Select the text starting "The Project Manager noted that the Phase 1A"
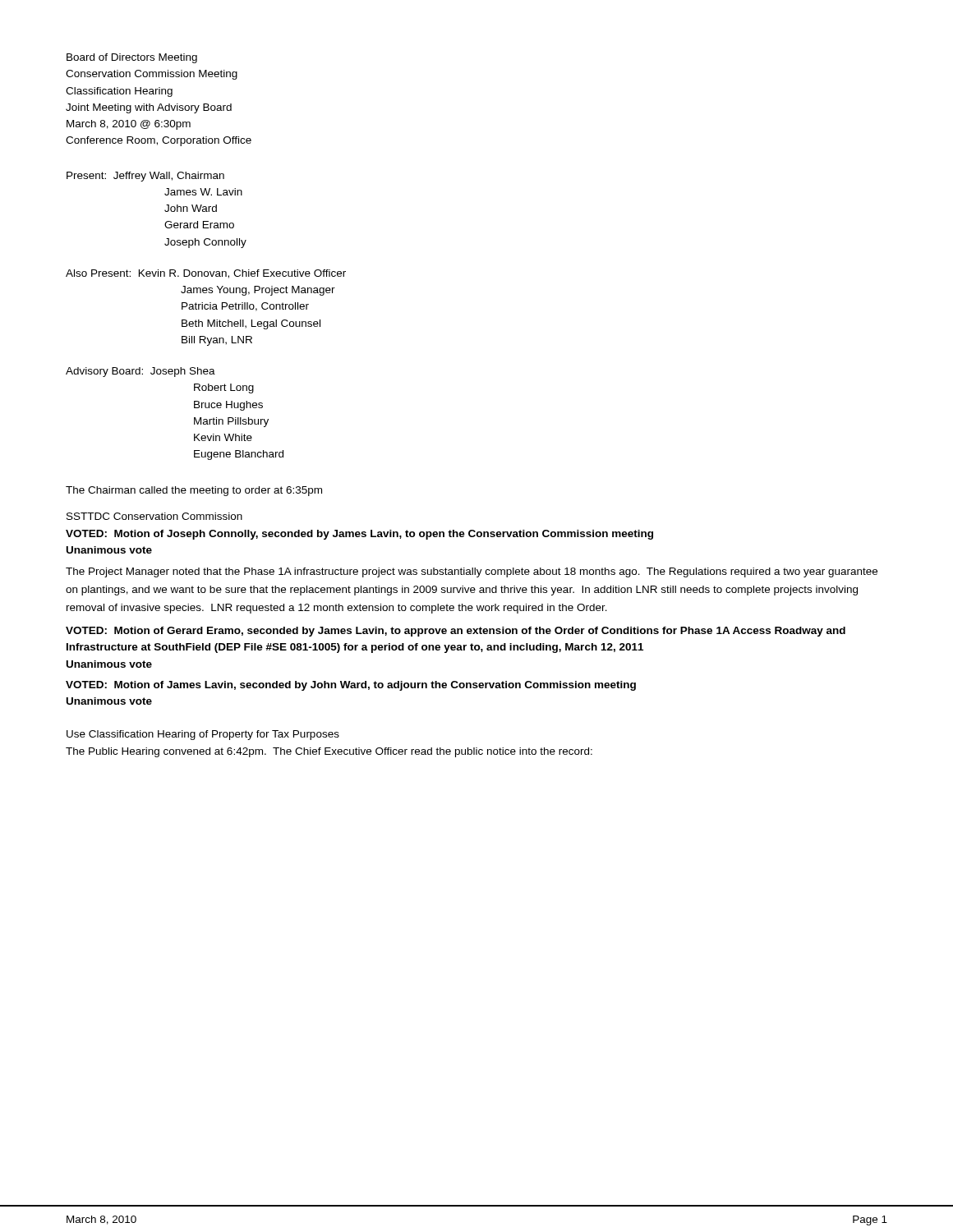The height and width of the screenshot is (1232, 953). pyautogui.click(x=472, y=589)
